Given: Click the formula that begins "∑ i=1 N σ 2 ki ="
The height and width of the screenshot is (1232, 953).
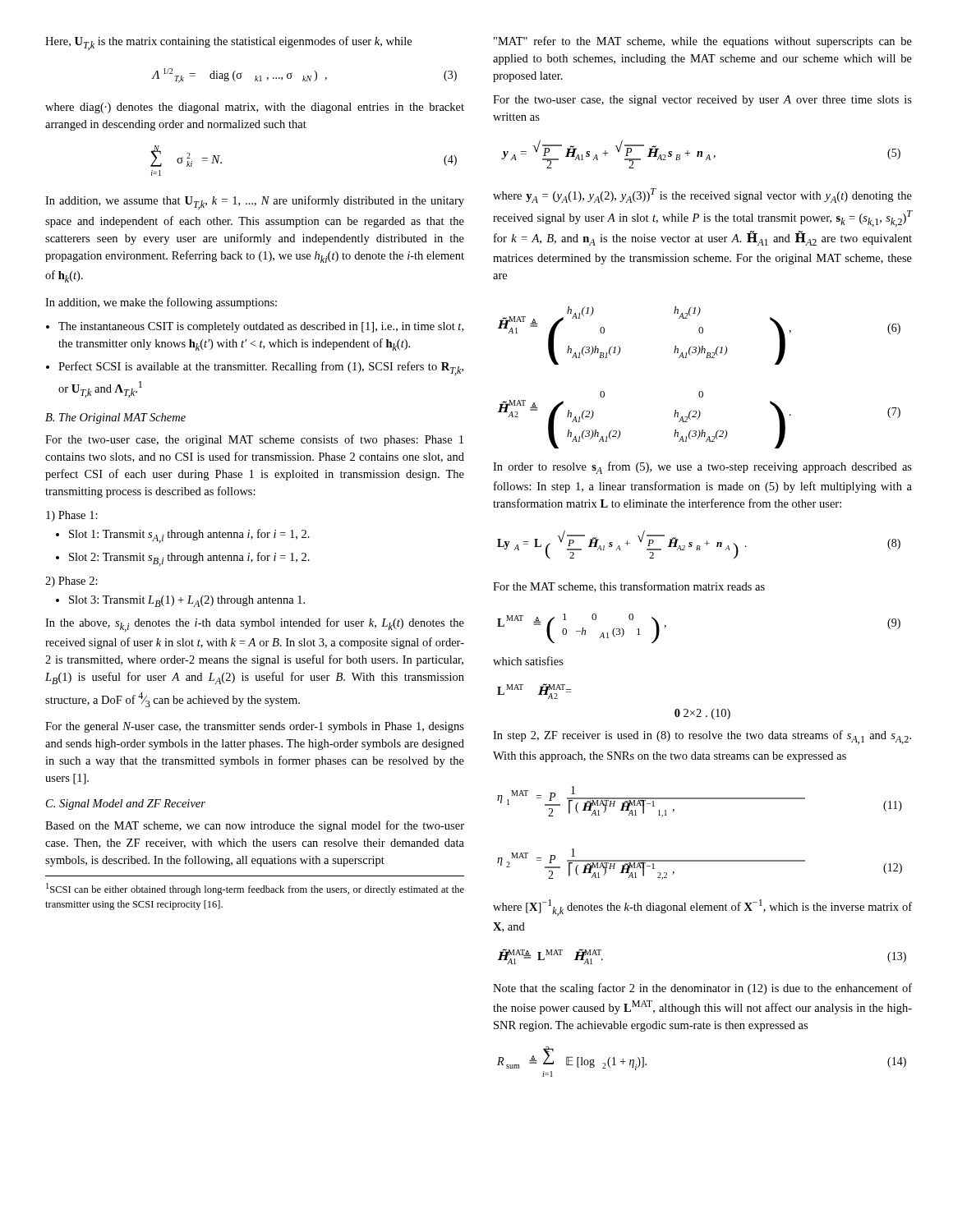Looking at the screenshot, I should (x=189, y=156).
